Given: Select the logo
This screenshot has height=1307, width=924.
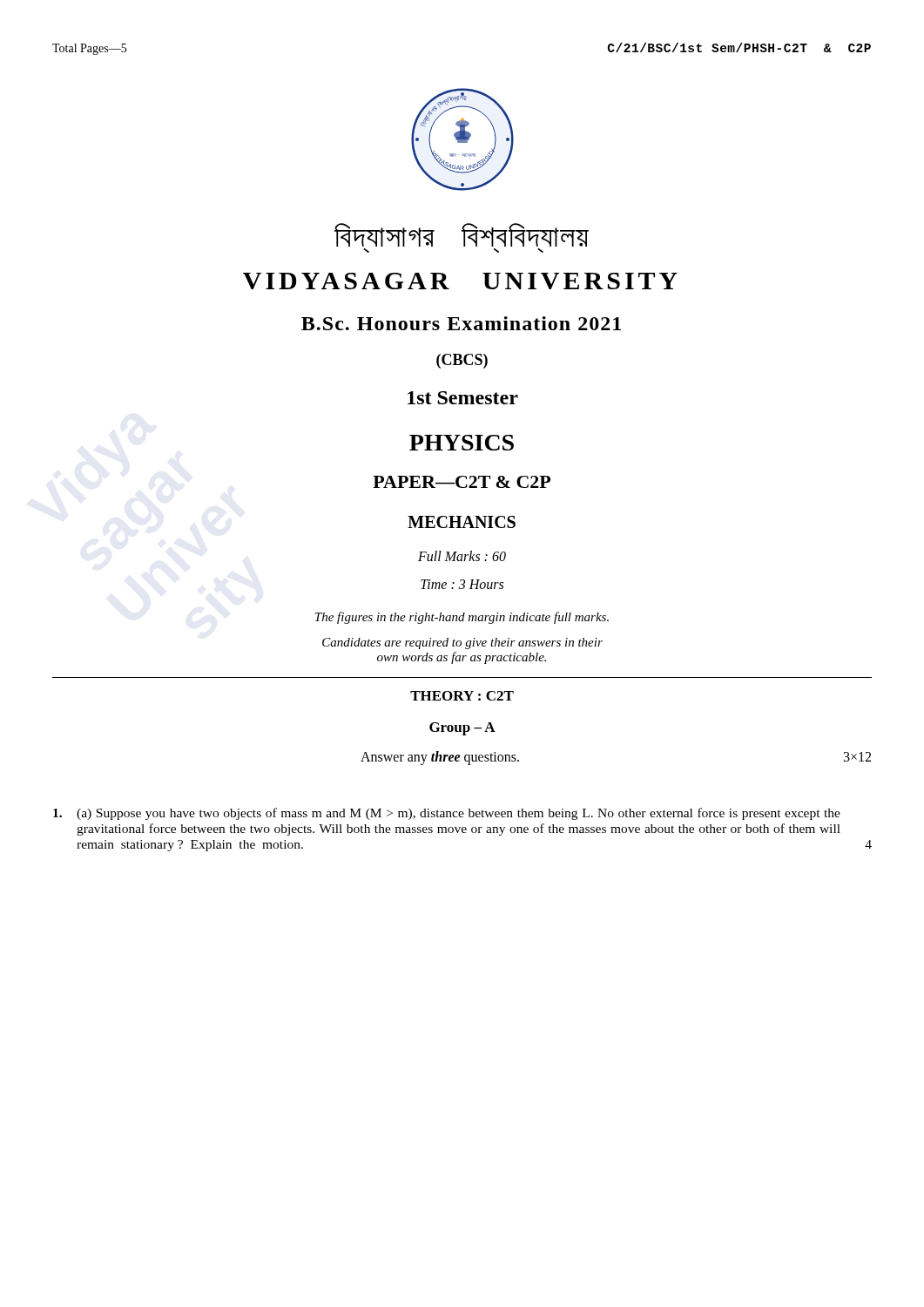Looking at the screenshot, I should (x=462, y=146).
